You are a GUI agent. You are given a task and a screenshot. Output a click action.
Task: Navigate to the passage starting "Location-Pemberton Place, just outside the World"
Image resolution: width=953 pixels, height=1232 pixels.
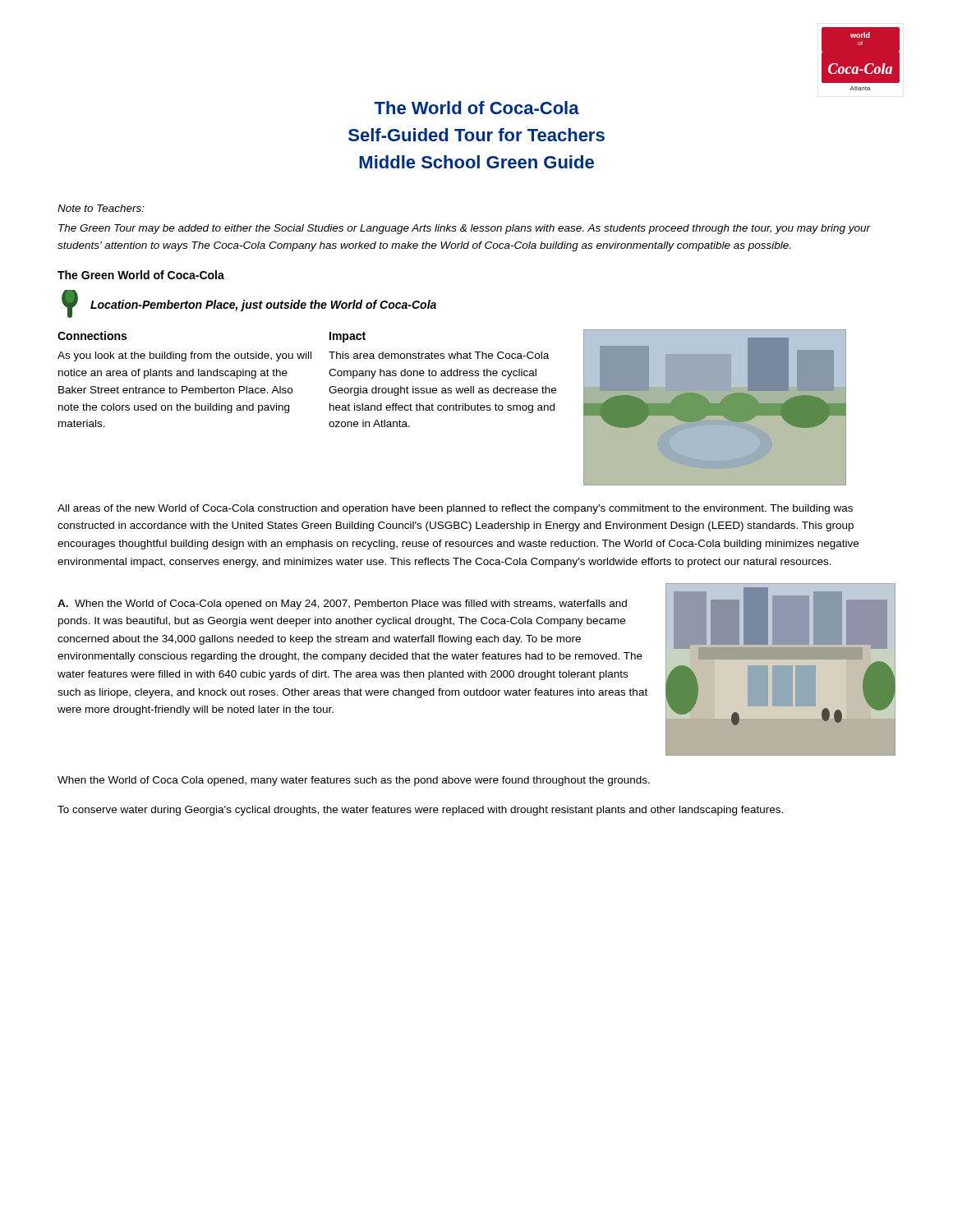click(x=263, y=304)
